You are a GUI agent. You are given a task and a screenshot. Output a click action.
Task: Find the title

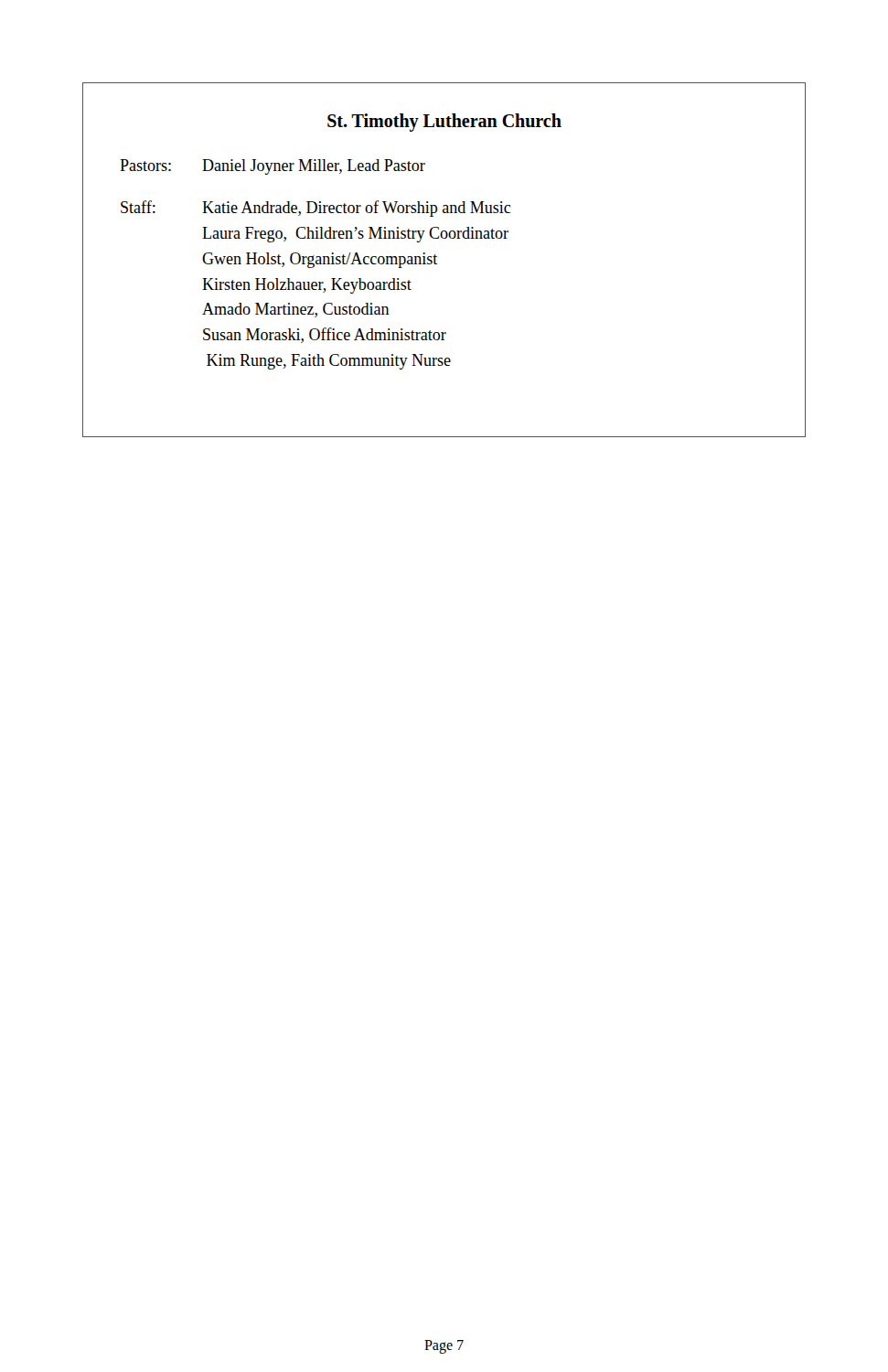444,121
